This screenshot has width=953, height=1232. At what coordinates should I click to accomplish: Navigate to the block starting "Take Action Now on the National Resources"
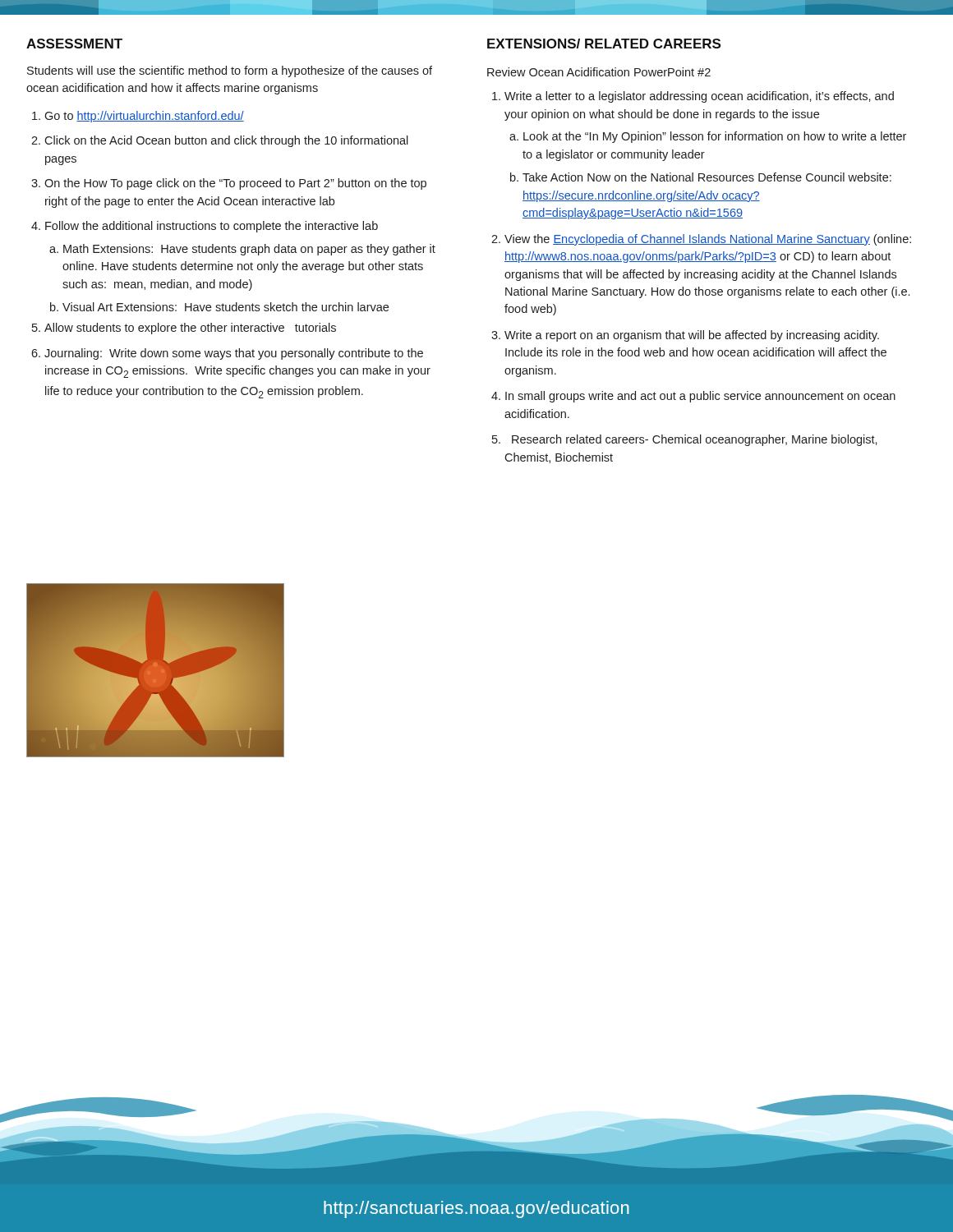point(707,195)
